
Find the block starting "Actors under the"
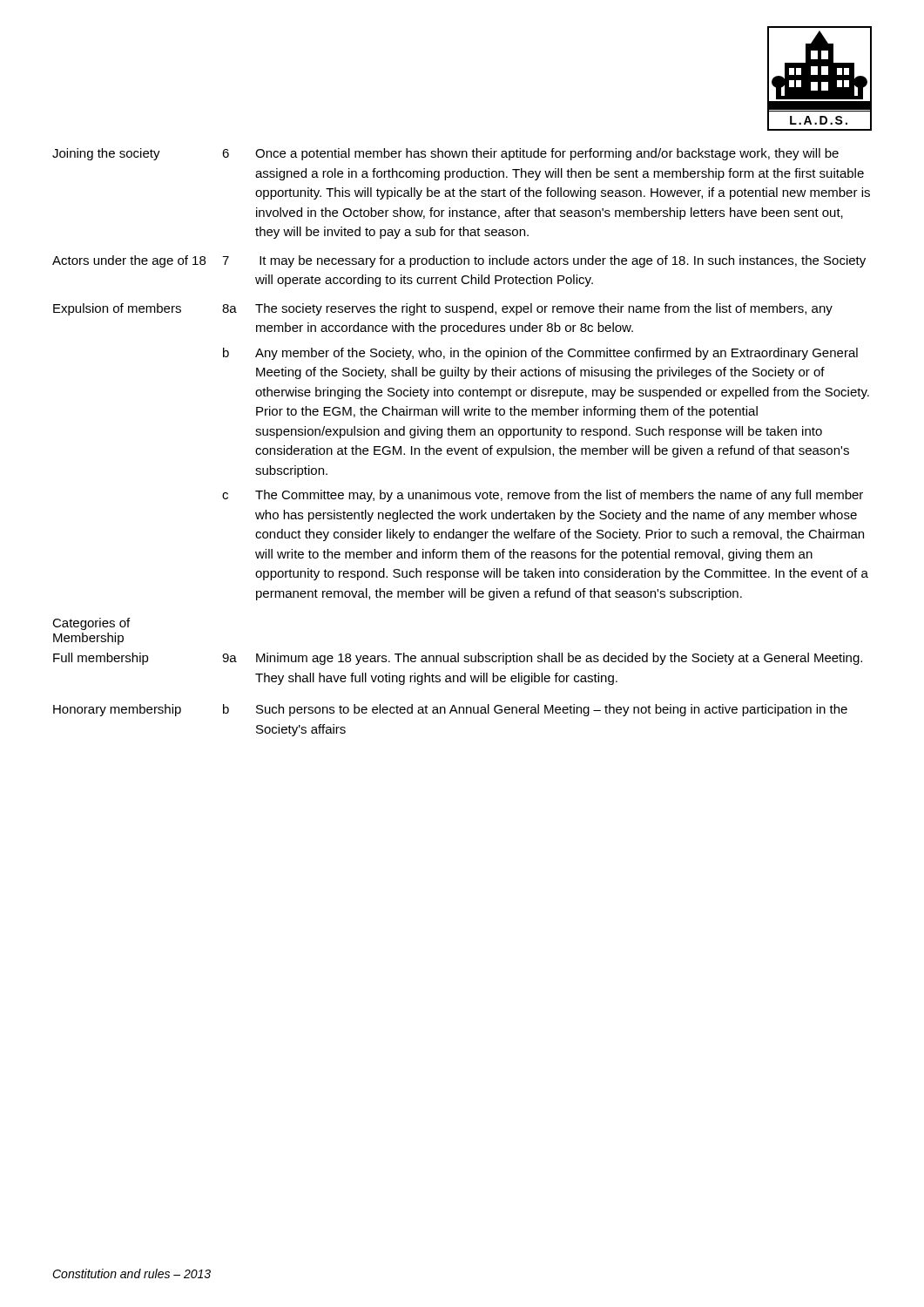(462, 270)
